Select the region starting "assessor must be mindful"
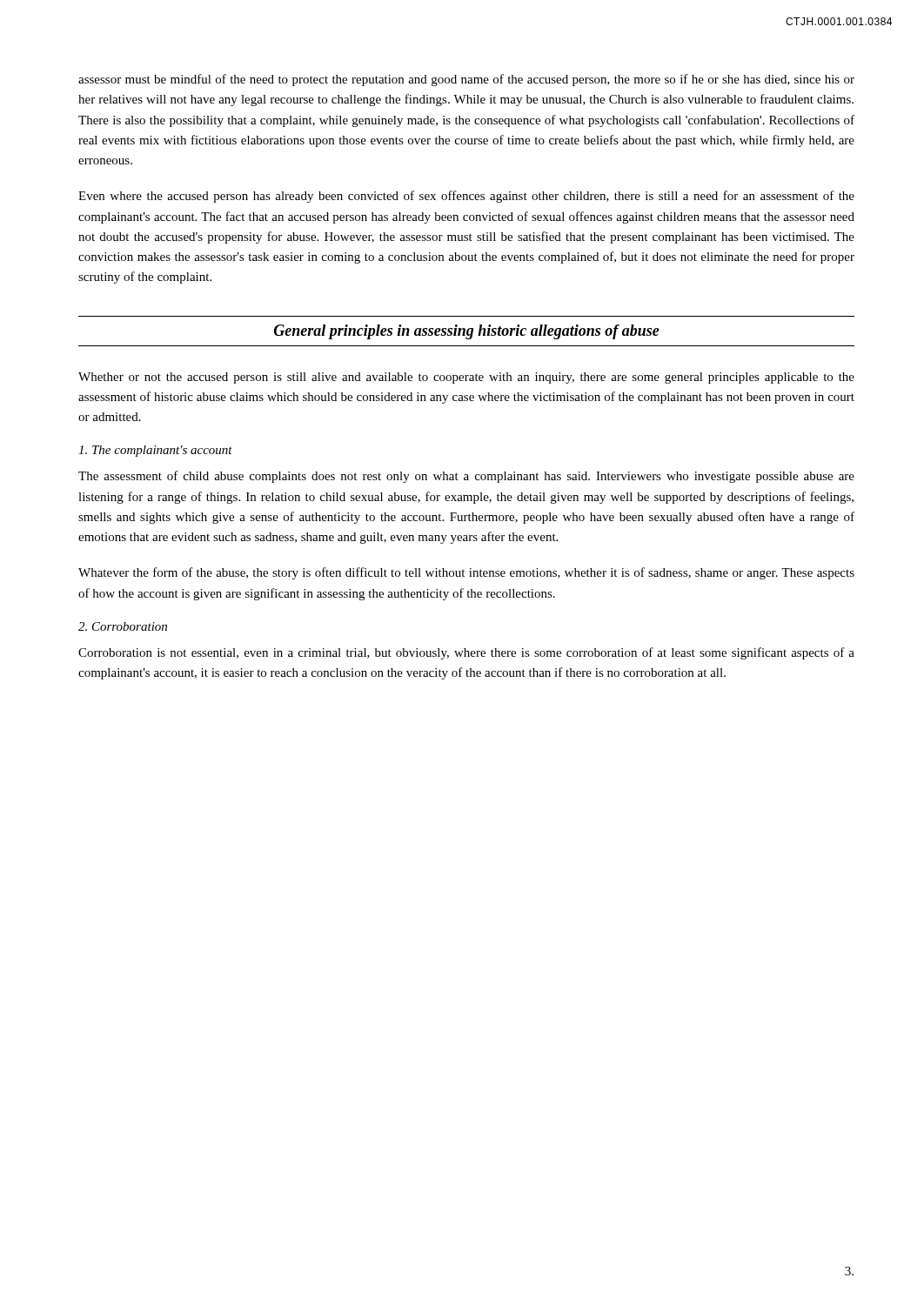This screenshot has width=924, height=1305. 466,120
